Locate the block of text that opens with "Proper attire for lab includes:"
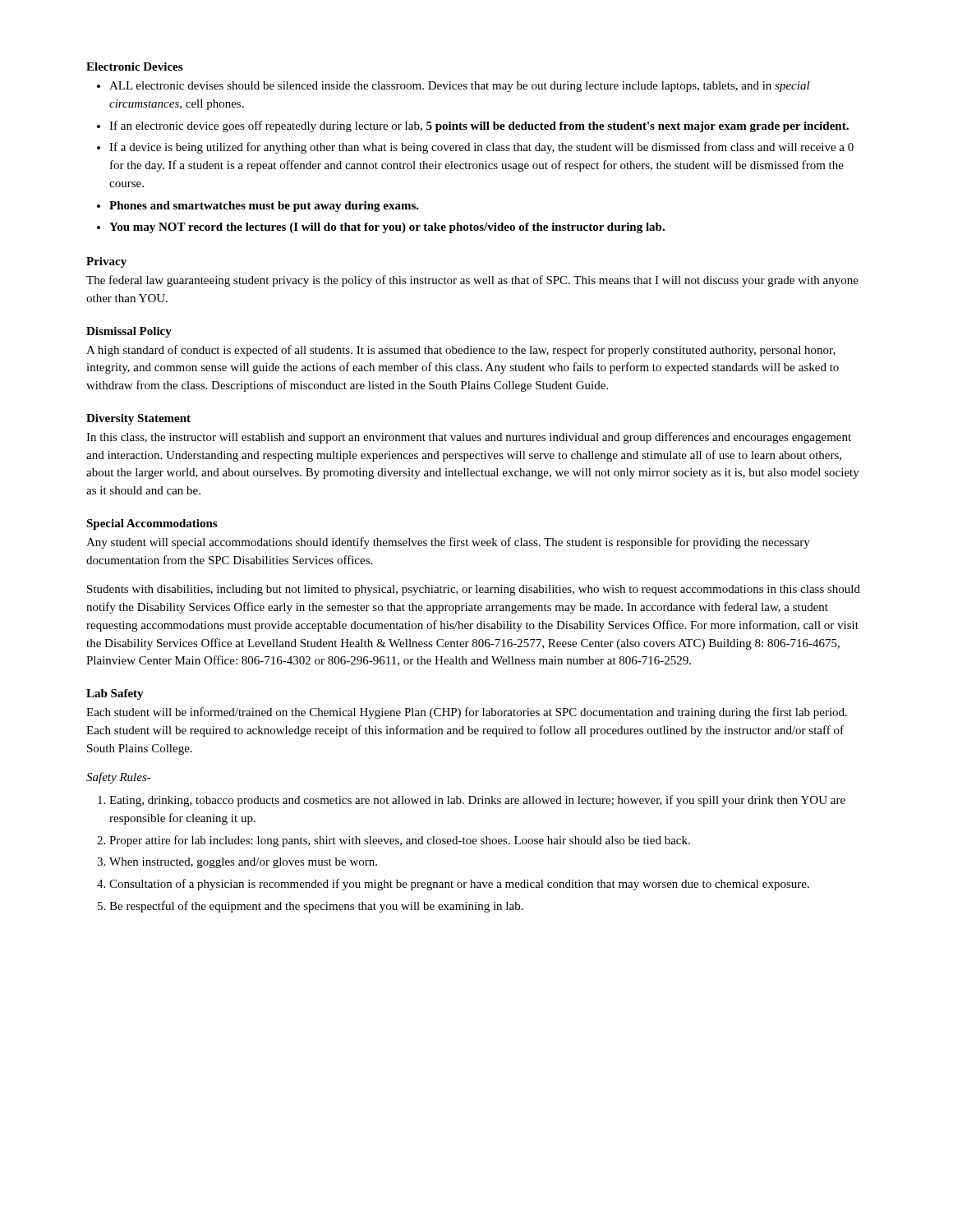 400,840
